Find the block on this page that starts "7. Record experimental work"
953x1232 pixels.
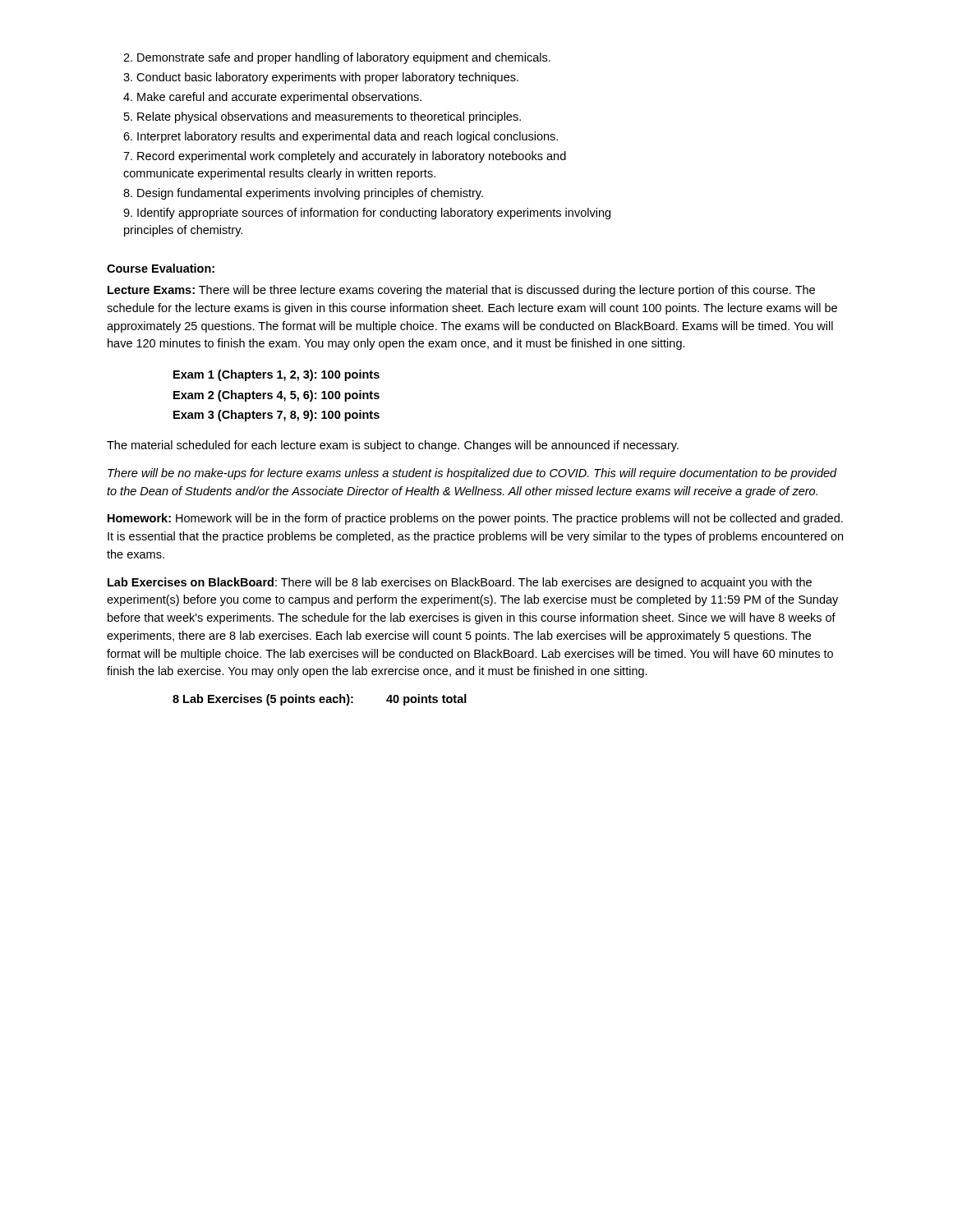pyautogui.click(x=345, y=165)
